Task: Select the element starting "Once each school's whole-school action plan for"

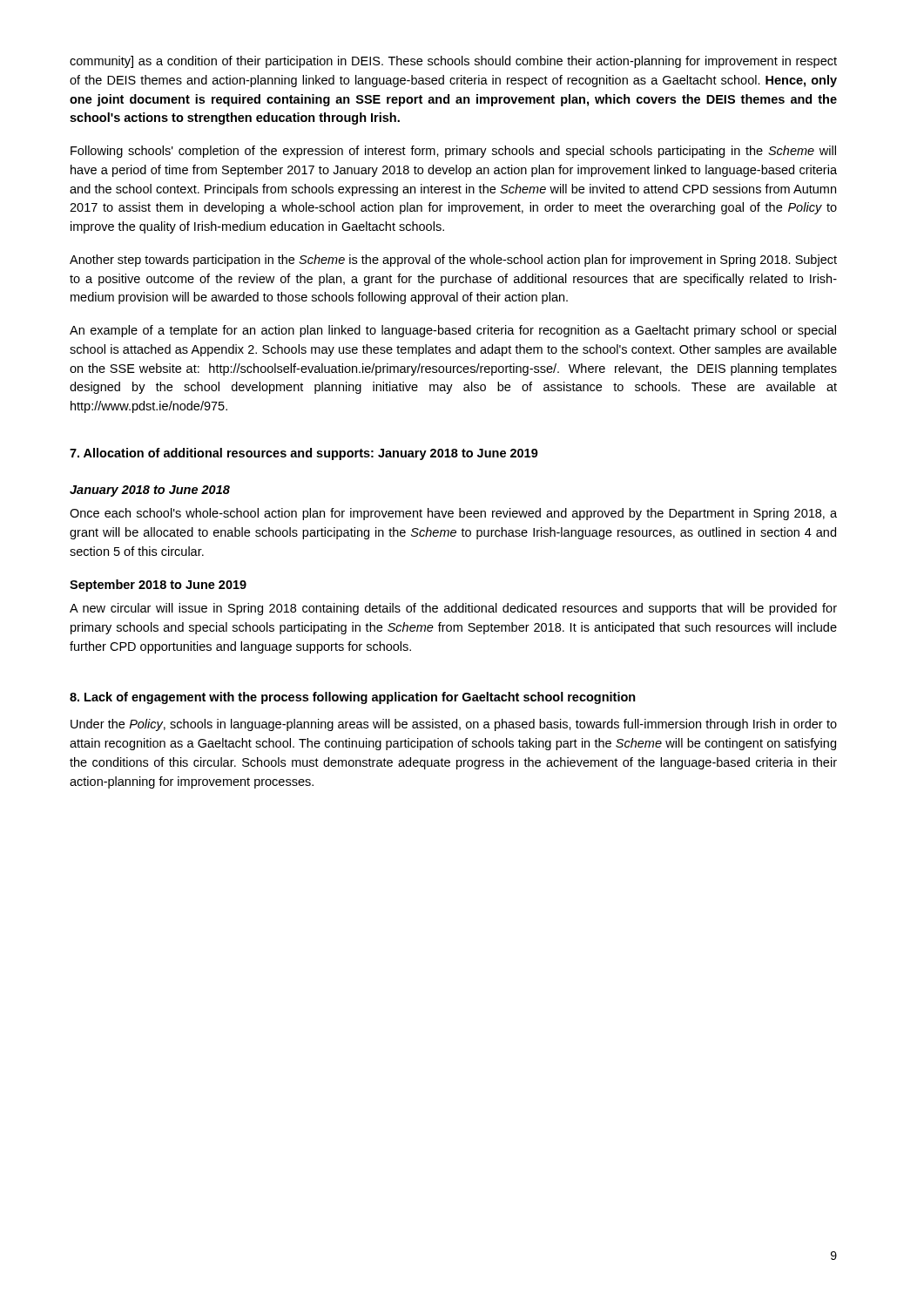Action: coord(453,532)
